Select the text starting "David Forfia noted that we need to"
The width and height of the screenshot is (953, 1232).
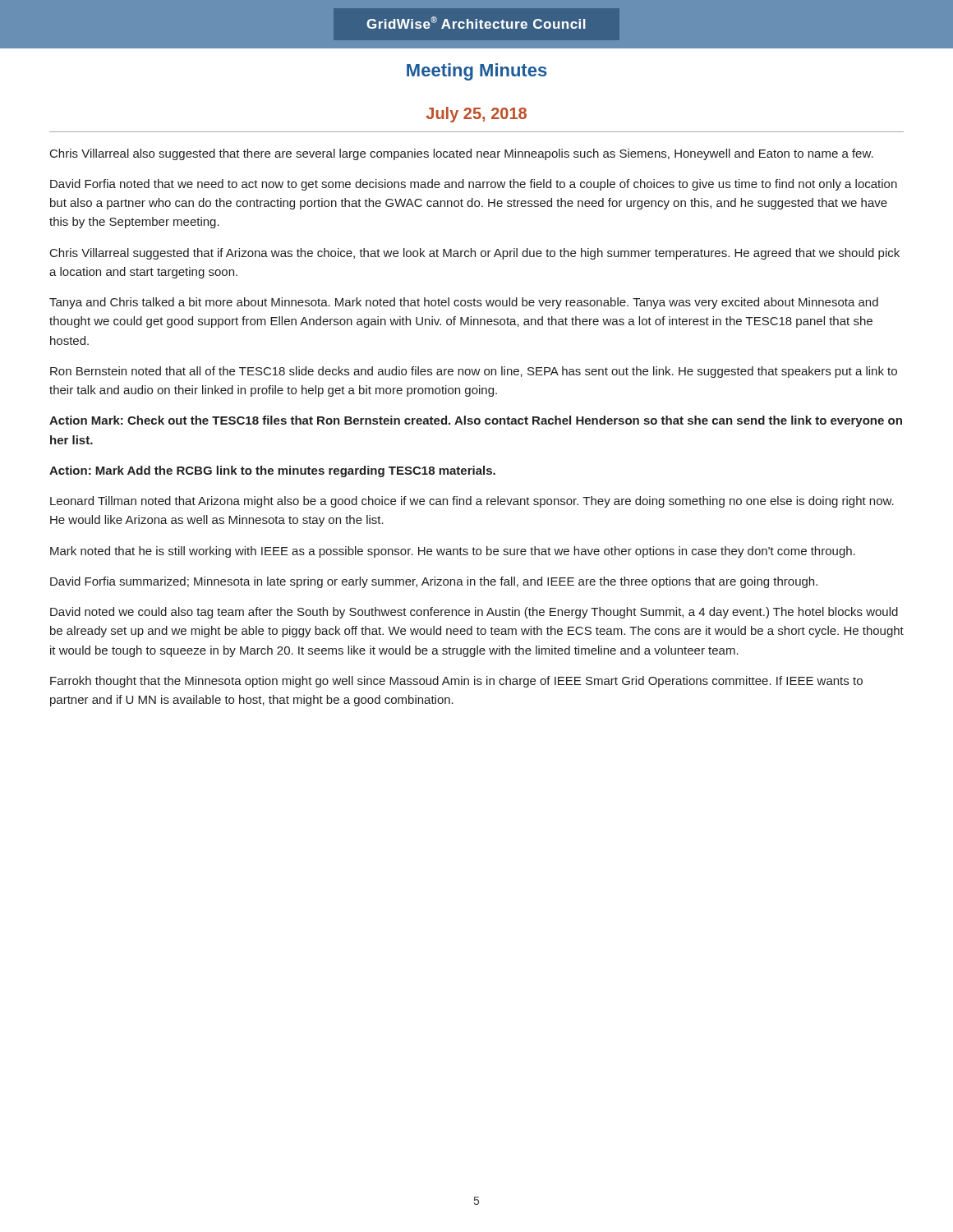(x=473, y=203)
